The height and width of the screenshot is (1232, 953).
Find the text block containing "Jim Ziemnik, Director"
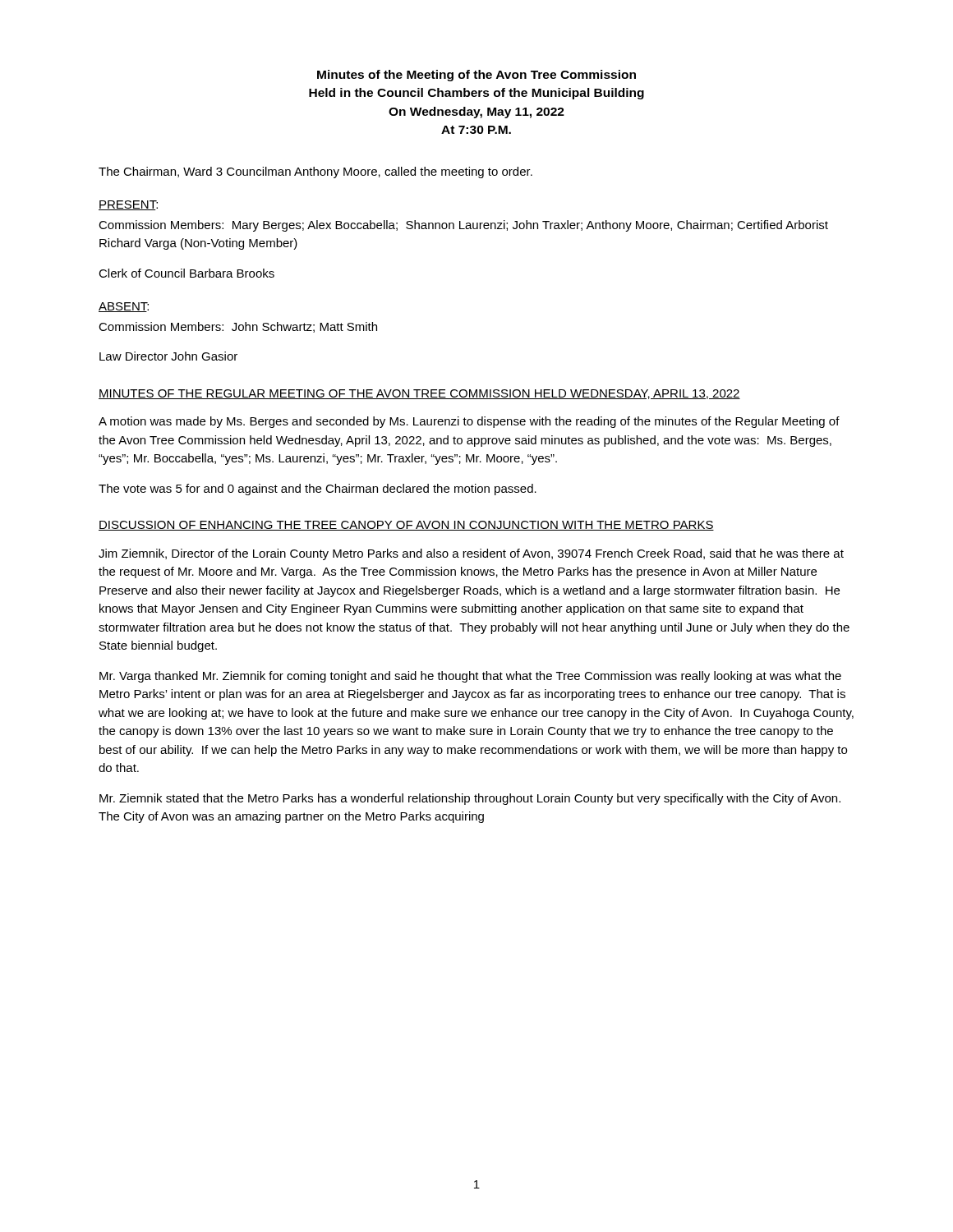point(474,599)
